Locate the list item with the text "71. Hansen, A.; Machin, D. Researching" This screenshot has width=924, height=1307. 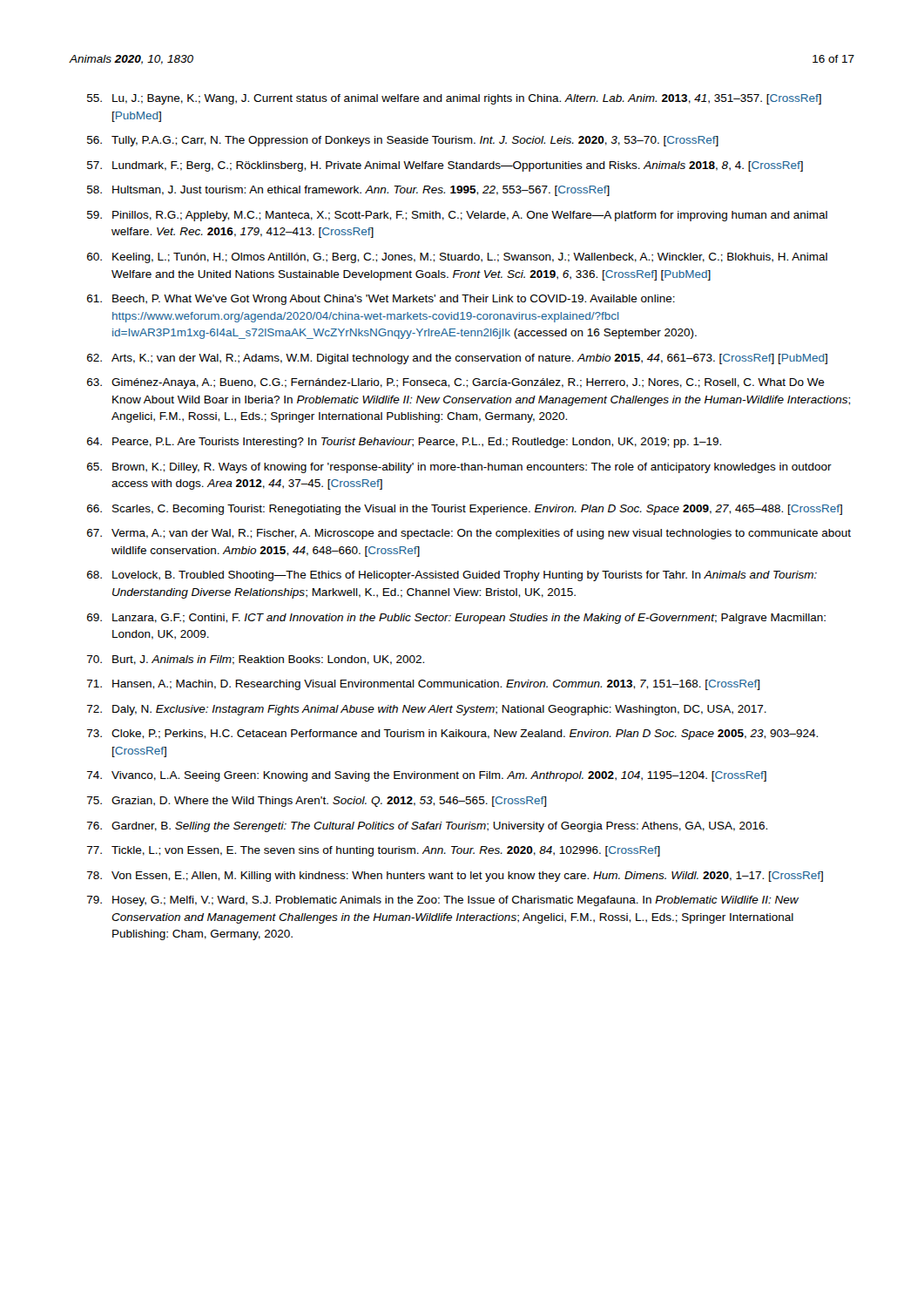pyautogui.click(x=462, y=684)
